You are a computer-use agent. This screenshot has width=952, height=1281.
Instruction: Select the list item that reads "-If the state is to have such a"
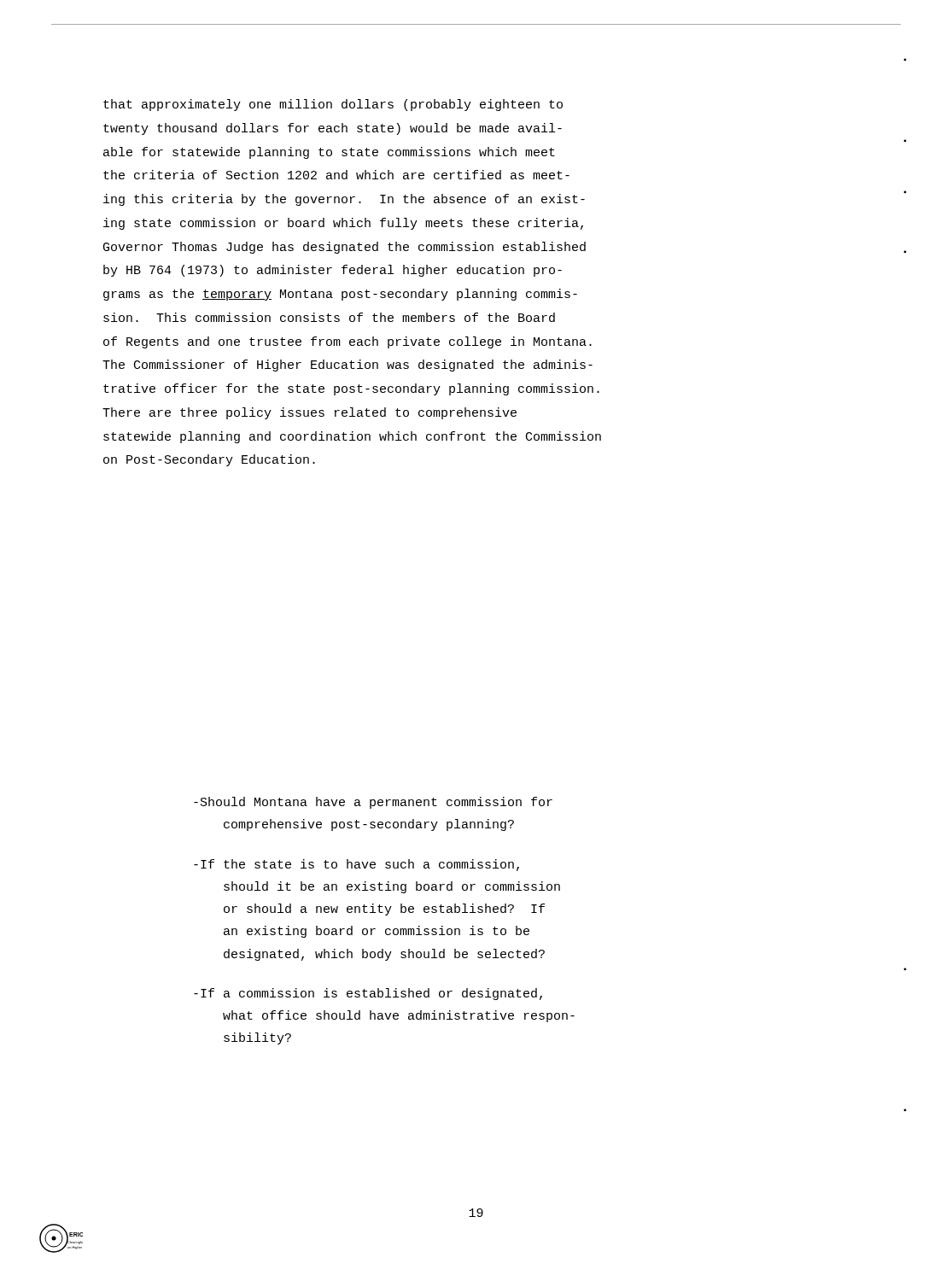[x=534, y=910]
